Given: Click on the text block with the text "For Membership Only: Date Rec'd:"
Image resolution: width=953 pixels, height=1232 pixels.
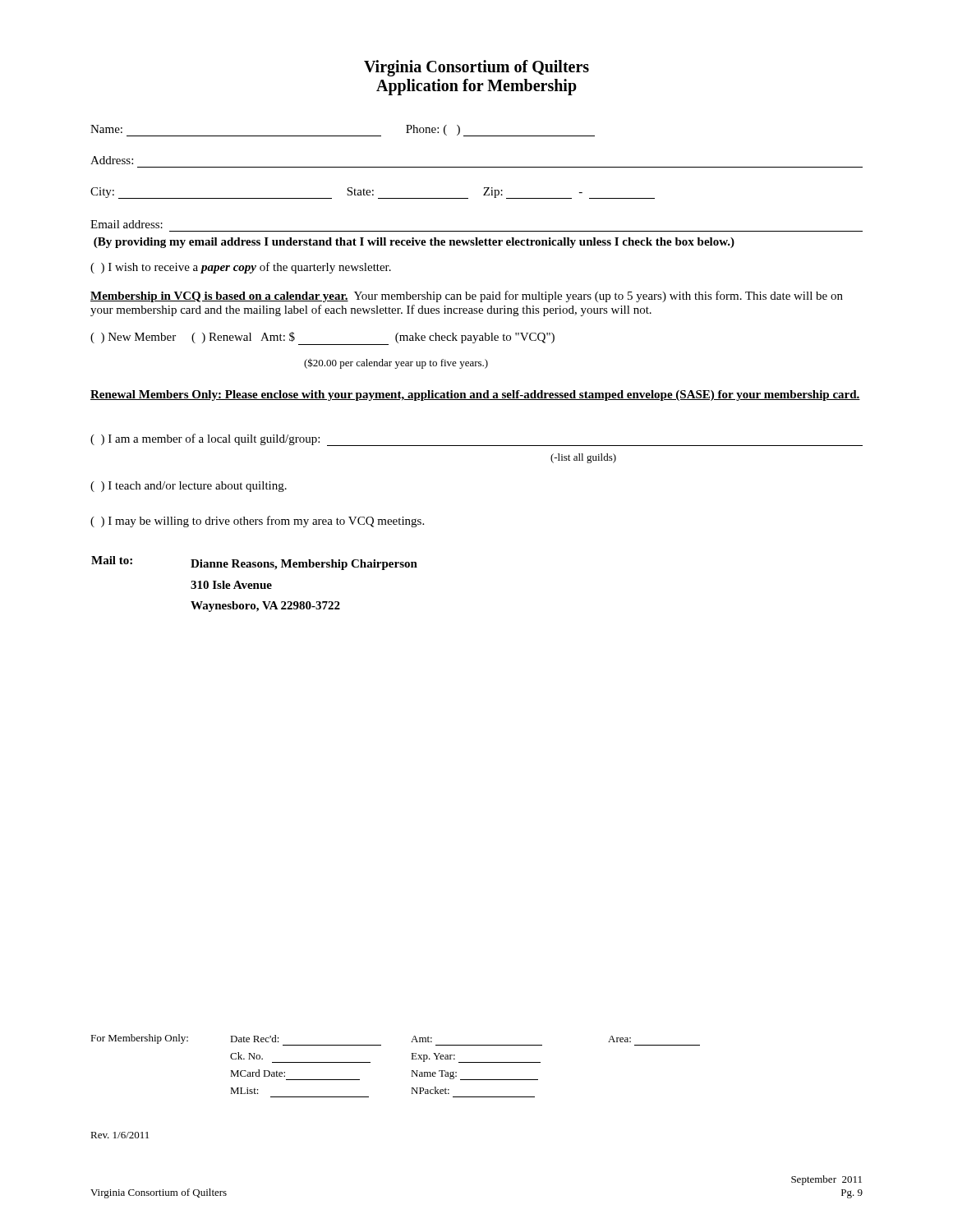Looking at the screenshot, I should coord(476,1066).
